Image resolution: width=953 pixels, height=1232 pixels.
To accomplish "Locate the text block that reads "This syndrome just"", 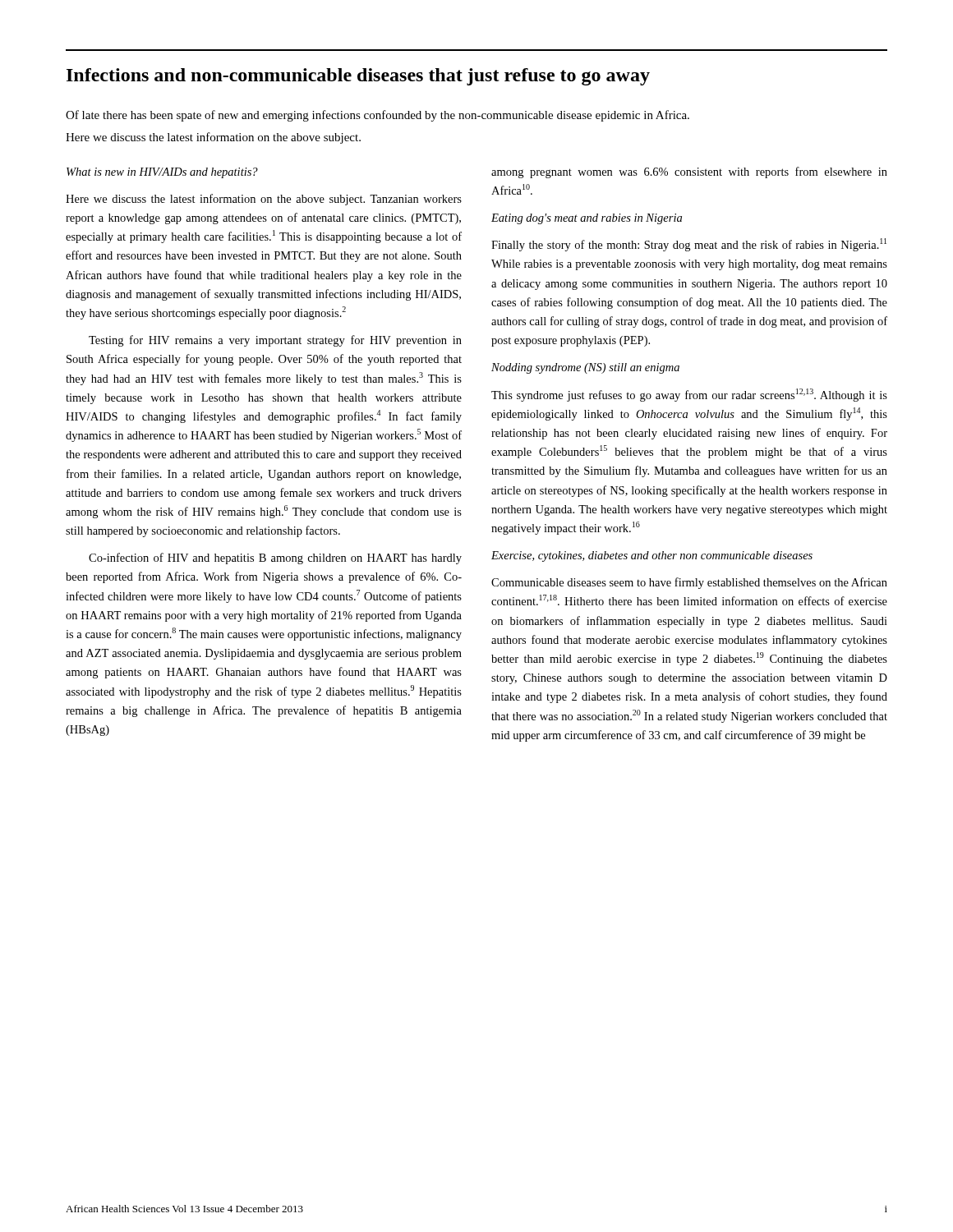I will [x=689, y=462].
